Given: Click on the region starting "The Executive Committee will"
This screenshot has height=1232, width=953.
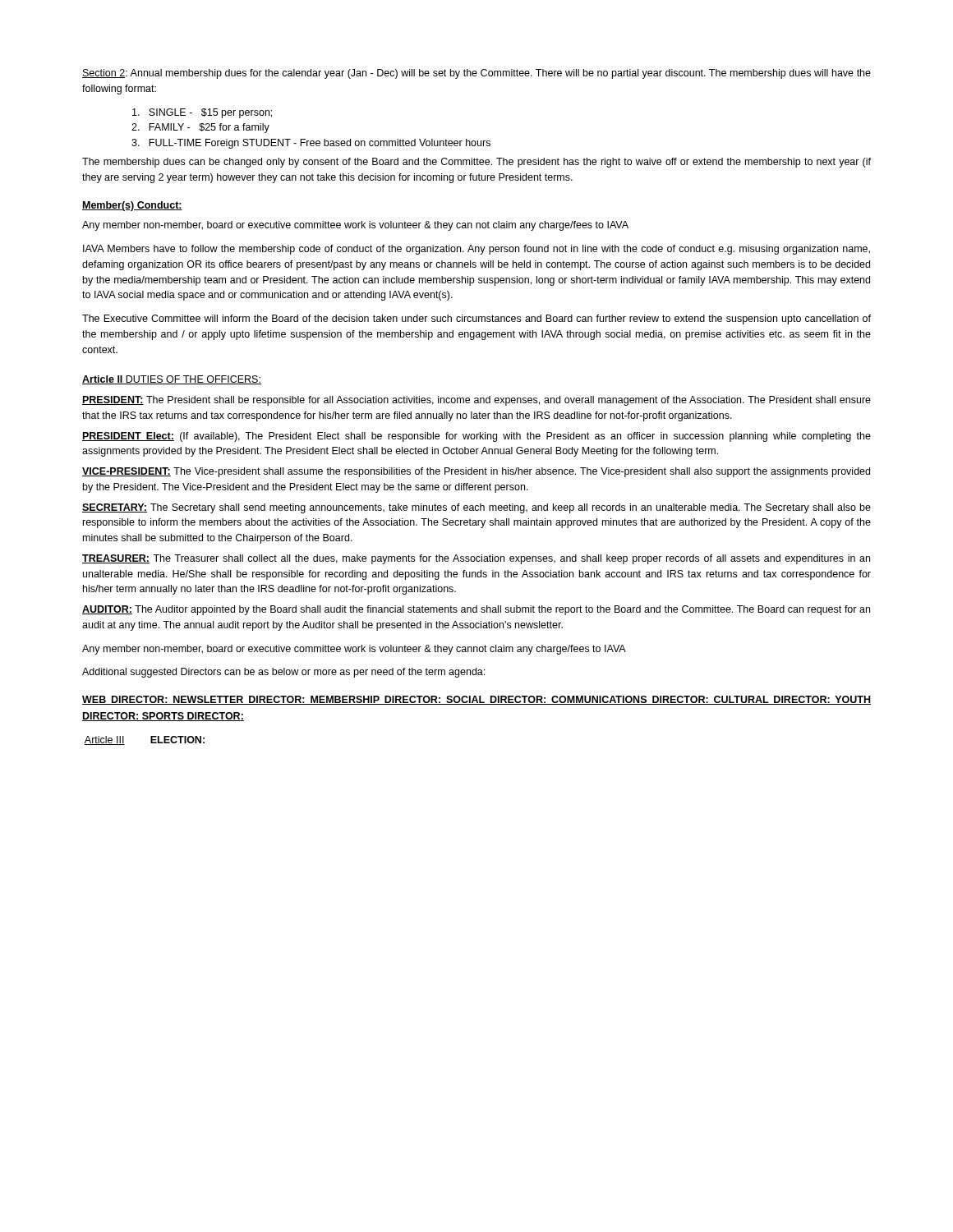Looking at the screenshot, I should pos(476,334).
